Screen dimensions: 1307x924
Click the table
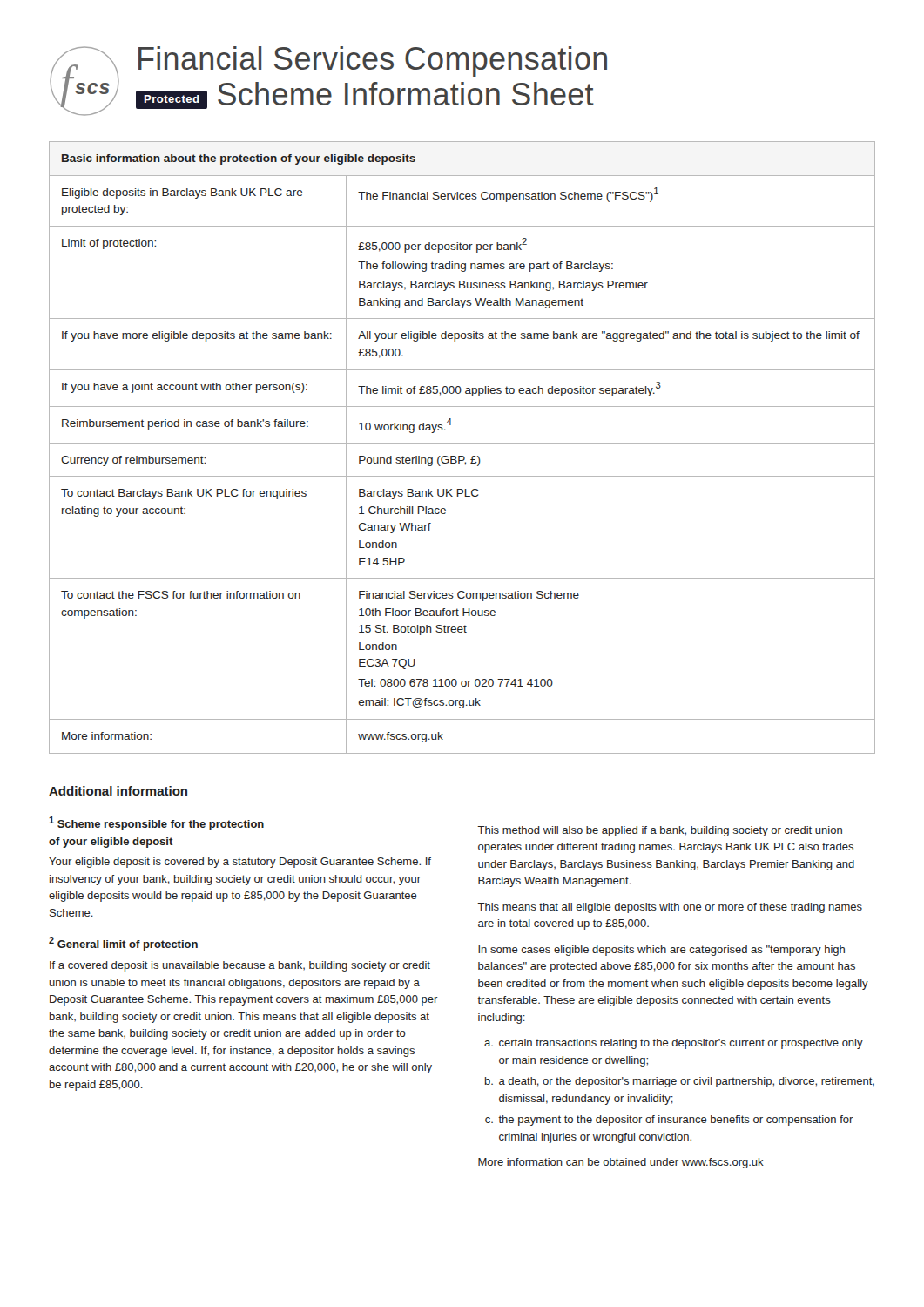(x=462, y=447)
